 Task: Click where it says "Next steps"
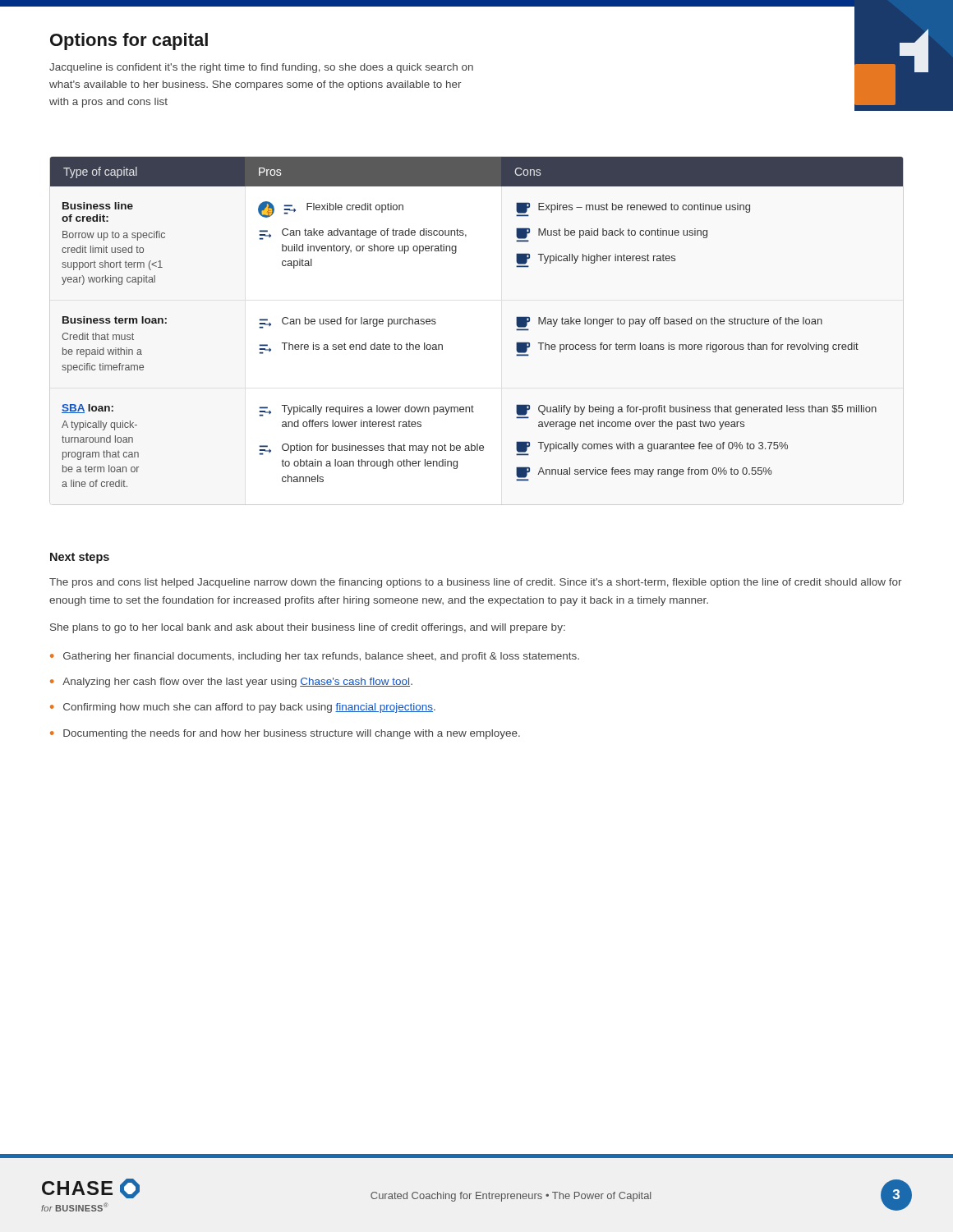click(x=80, y=558)
